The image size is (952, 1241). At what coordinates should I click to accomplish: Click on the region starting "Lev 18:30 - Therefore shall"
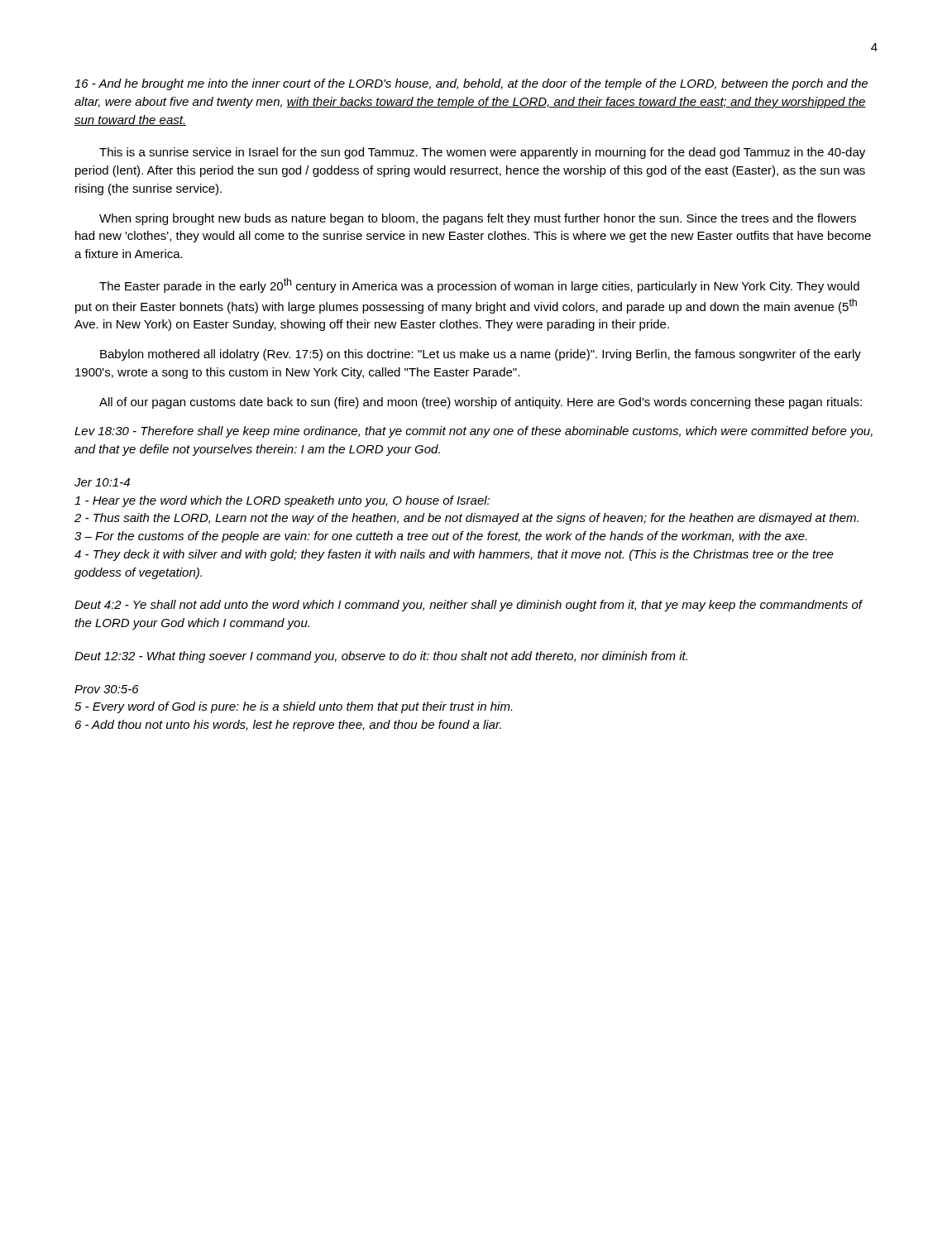click(x=474, y=440)
